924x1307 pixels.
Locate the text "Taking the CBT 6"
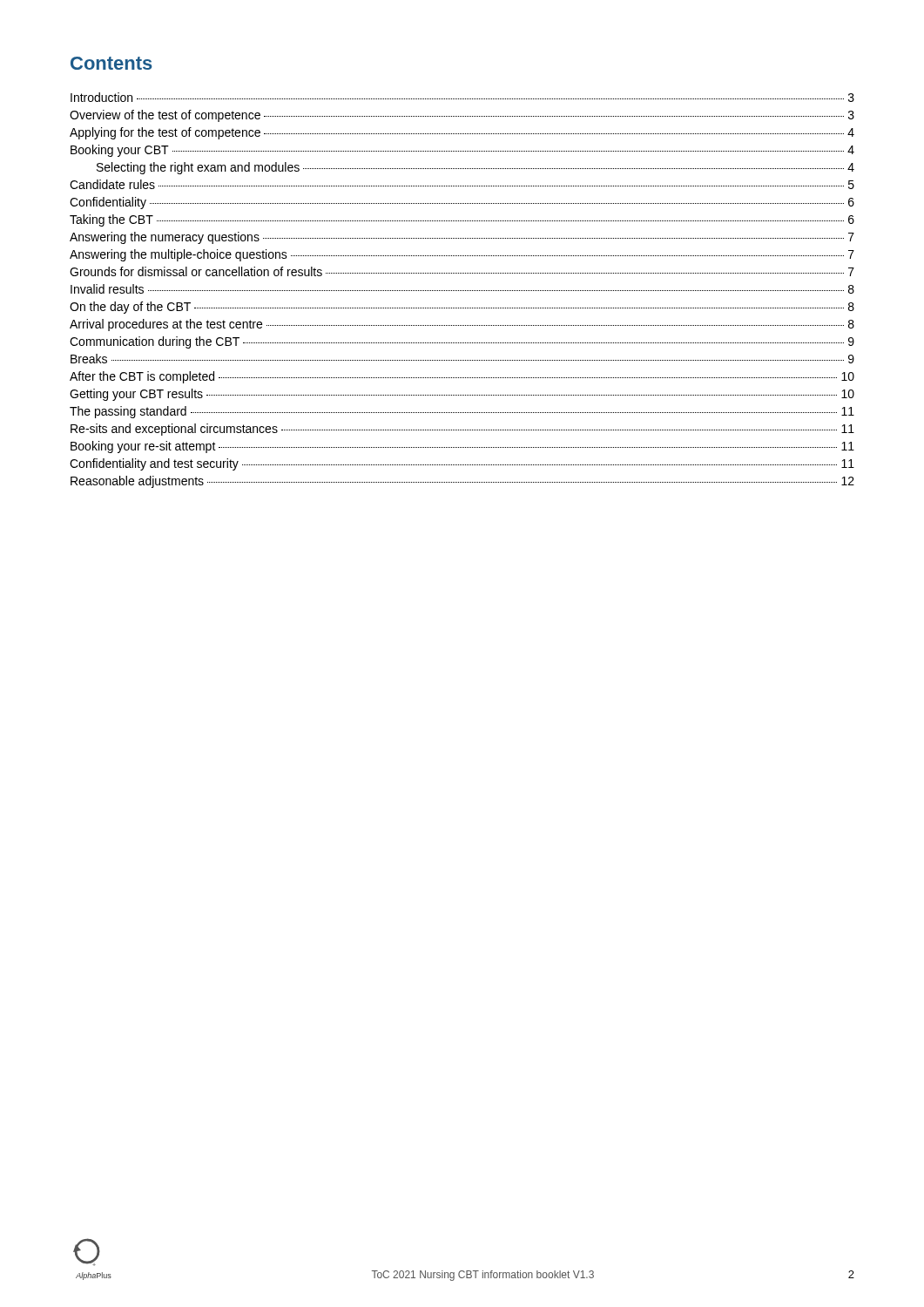click(462, 220)
